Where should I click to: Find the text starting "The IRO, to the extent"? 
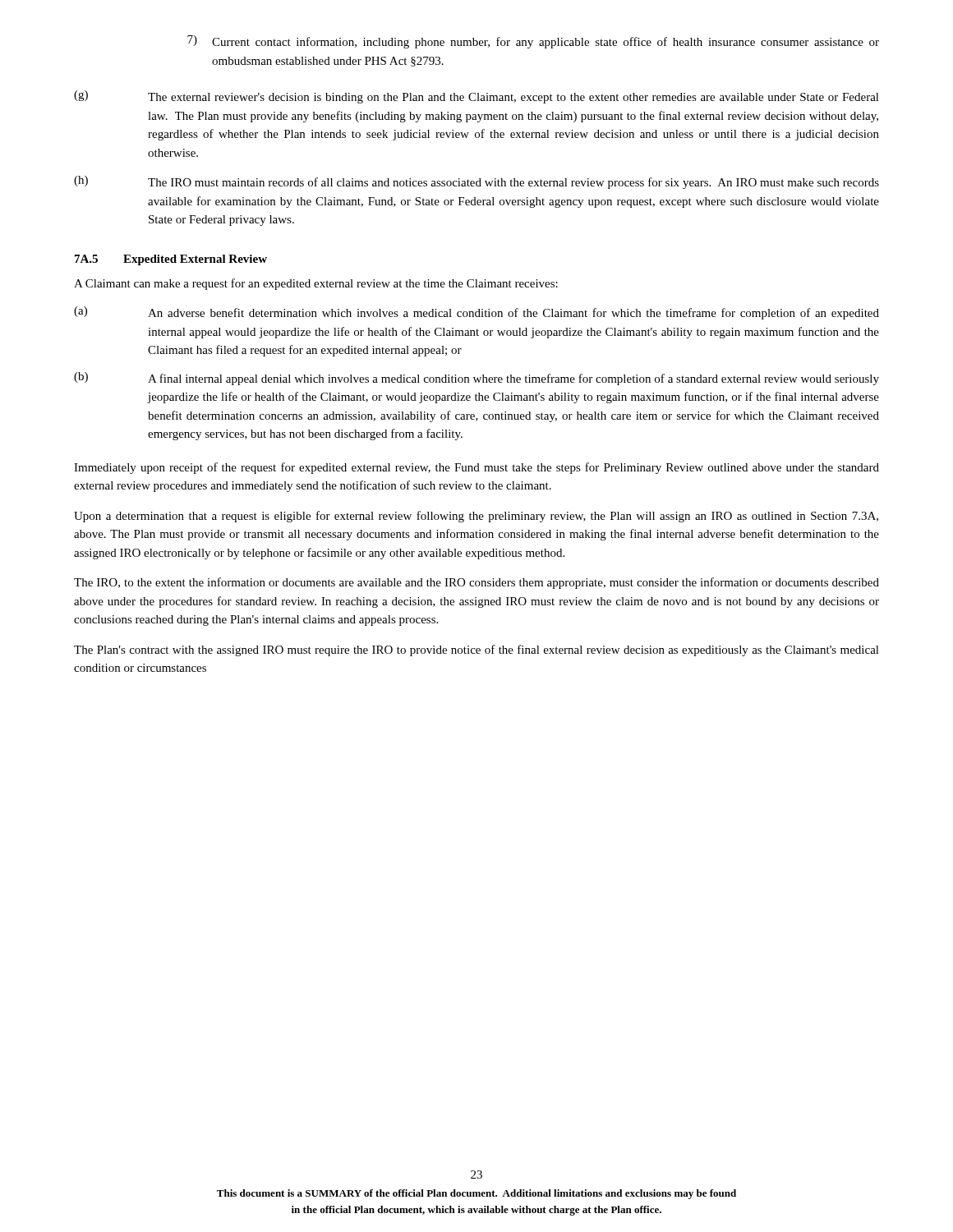pos(476,601)
